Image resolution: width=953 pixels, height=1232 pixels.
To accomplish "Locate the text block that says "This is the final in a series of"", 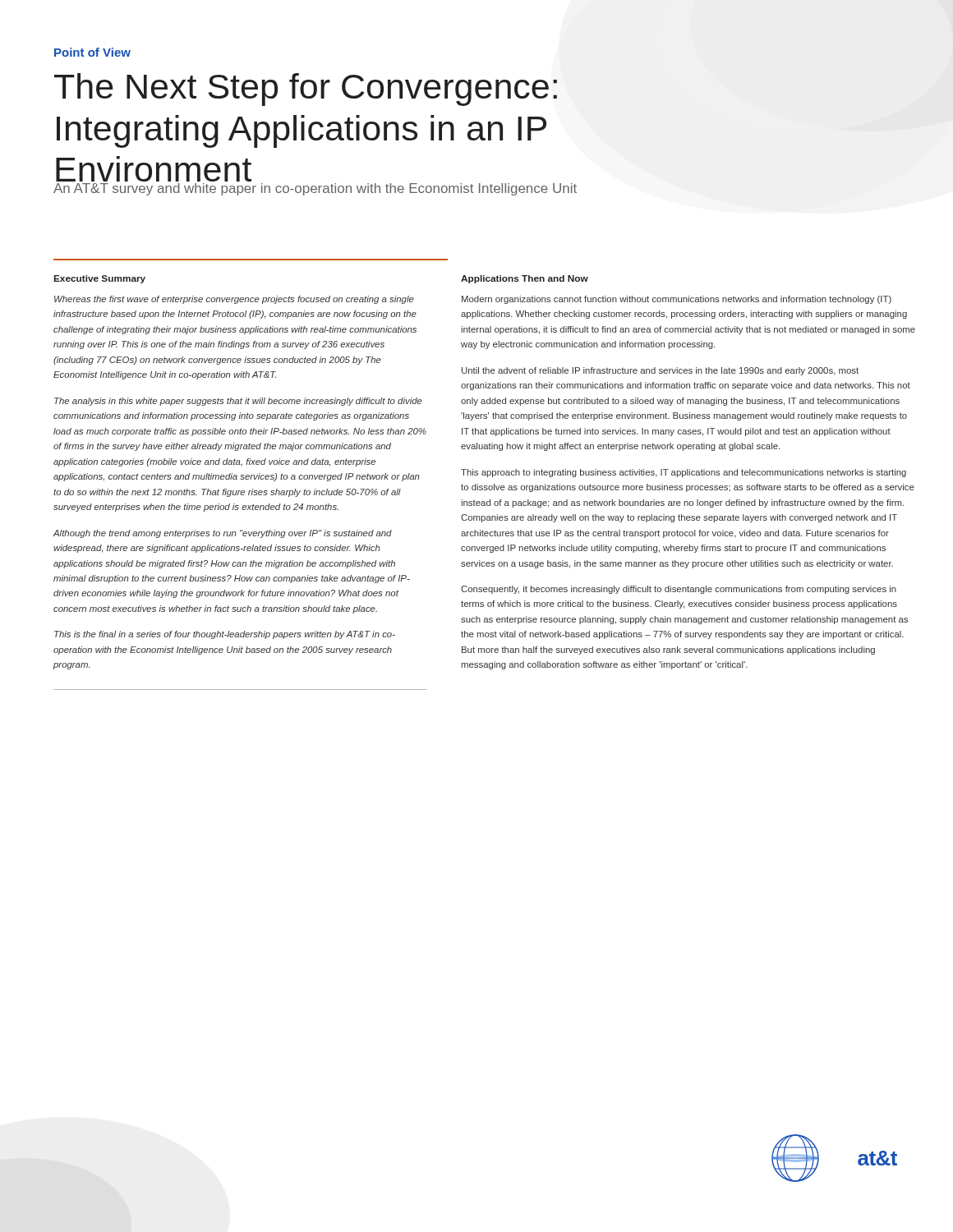I will pyautogui.click(x=224, y=650).
